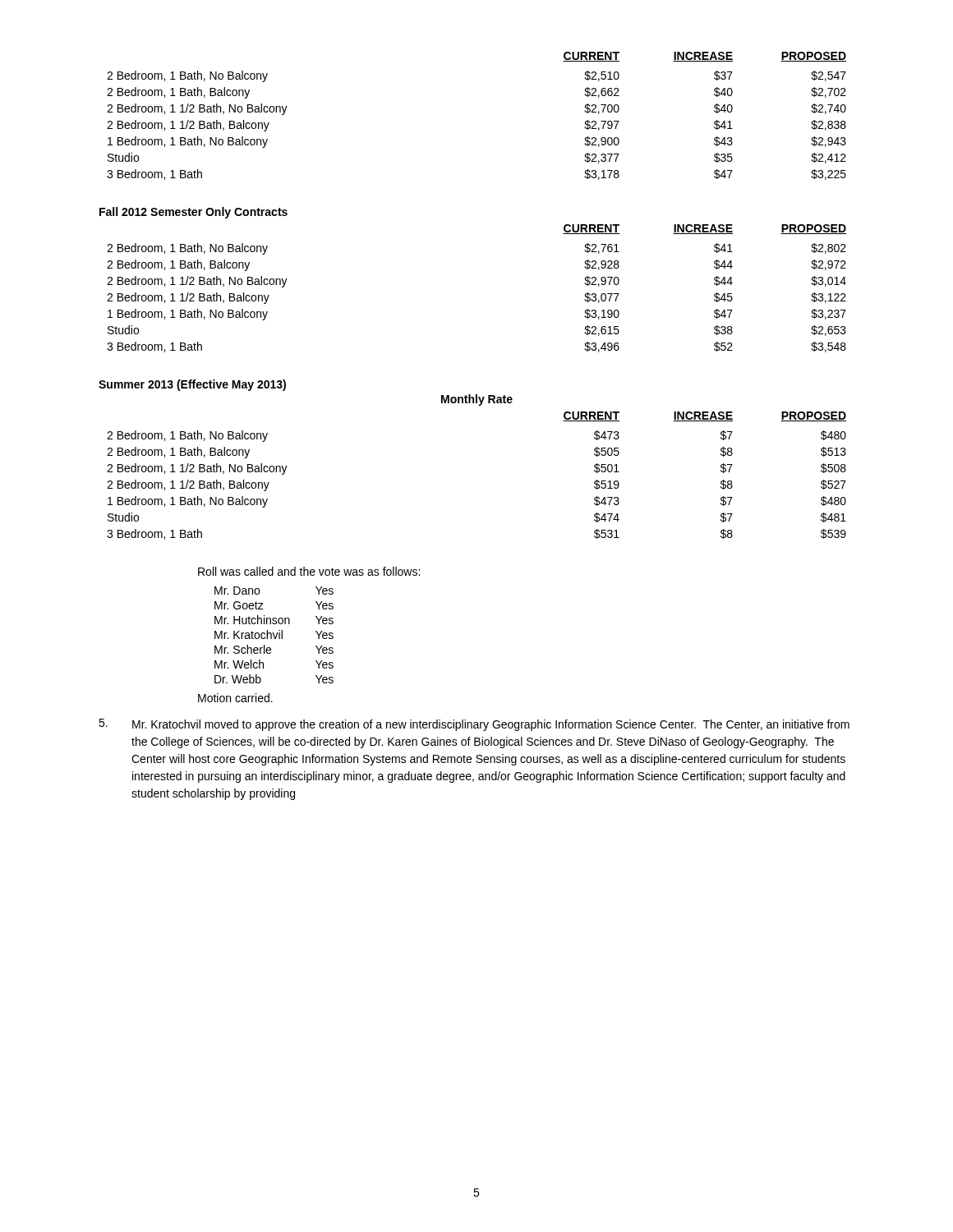This screenshot has height=1232, width=953.
Task: Click on the table containing "Mr. Scherle"
Action: pyautogui.click(x=476, y=635)
